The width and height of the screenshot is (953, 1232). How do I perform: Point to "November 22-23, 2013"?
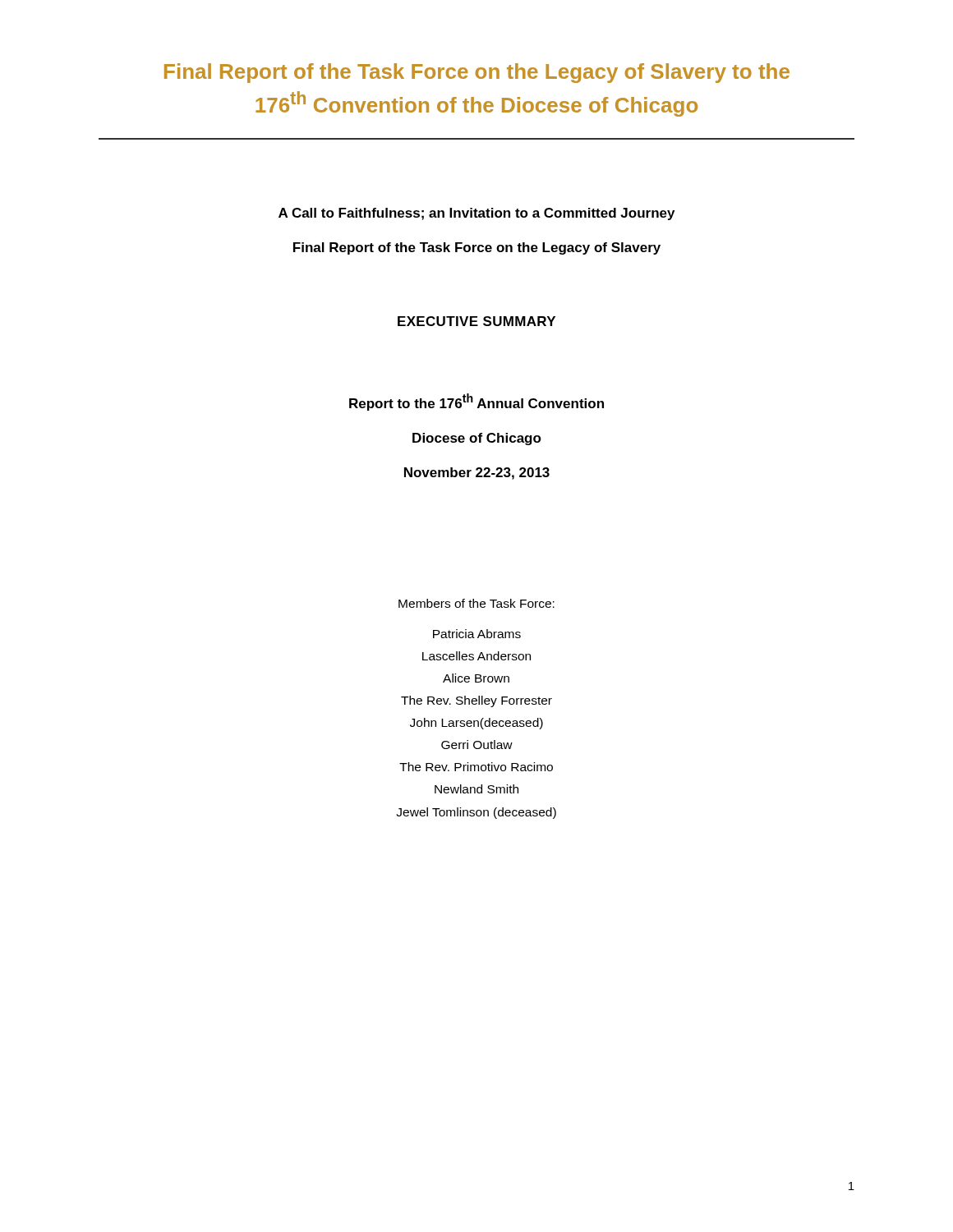click(476, 472)
